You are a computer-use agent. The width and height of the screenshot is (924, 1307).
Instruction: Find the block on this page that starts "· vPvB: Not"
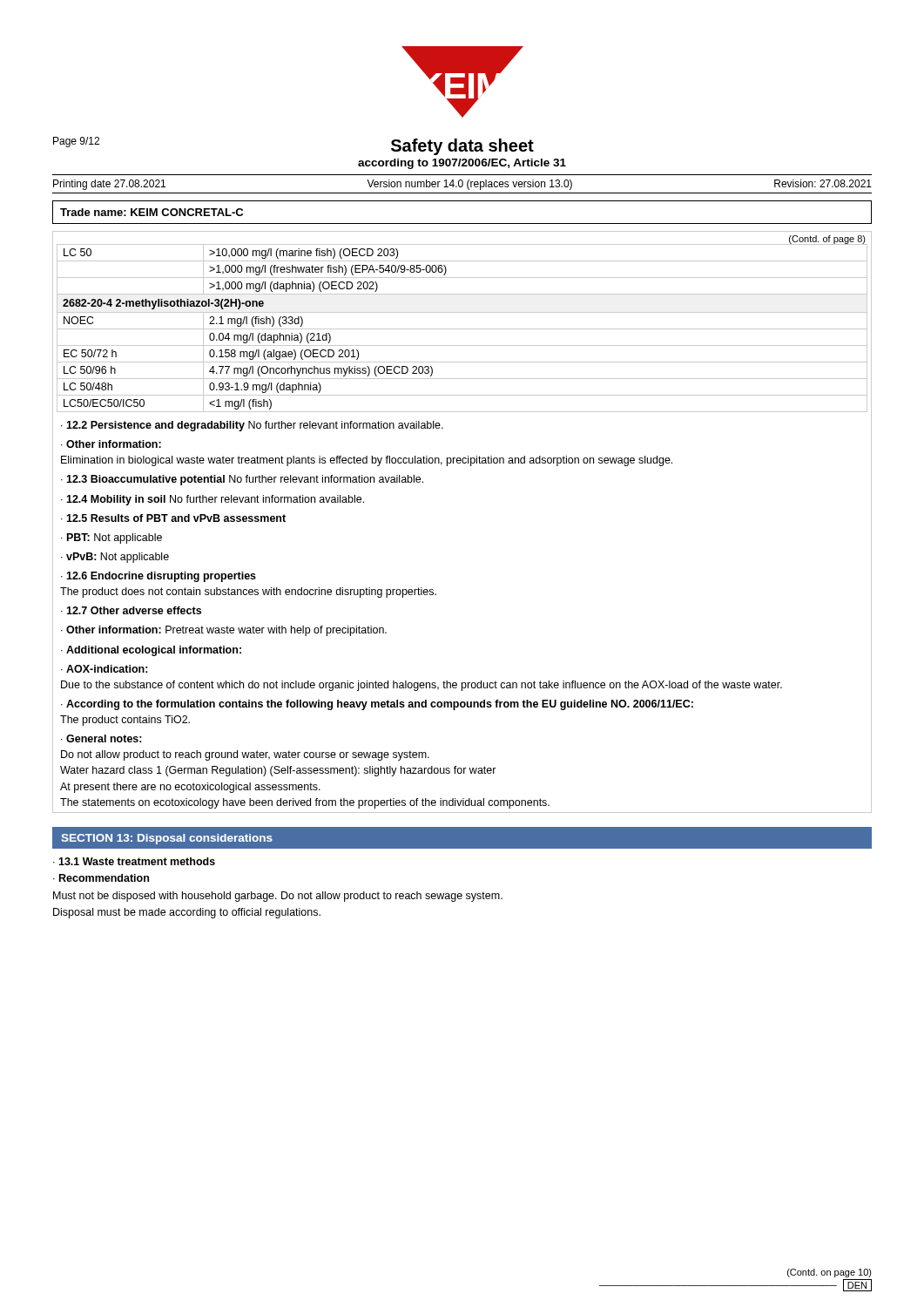tap(115, 557)
